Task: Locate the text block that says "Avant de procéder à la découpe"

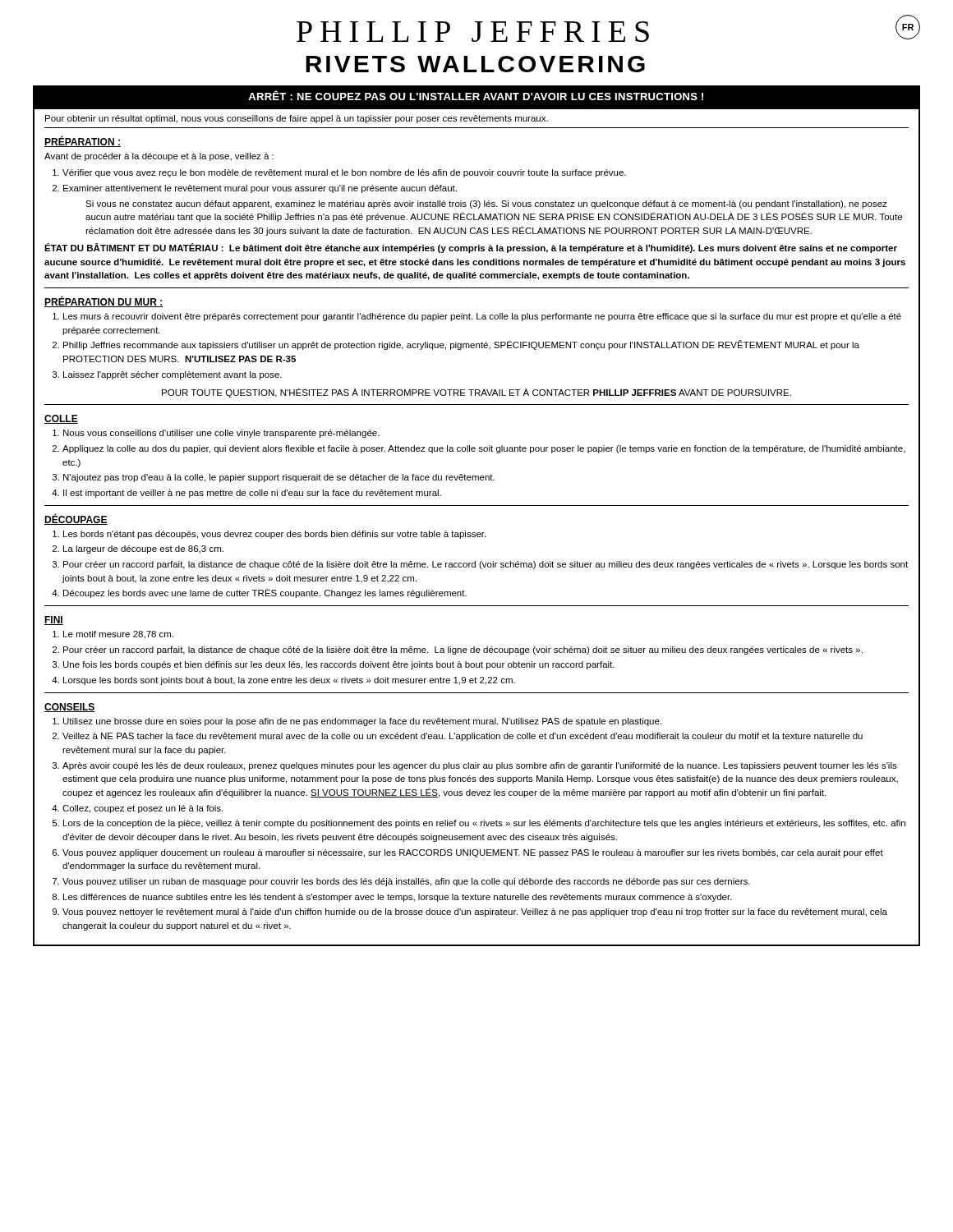Action: [159, 156]
